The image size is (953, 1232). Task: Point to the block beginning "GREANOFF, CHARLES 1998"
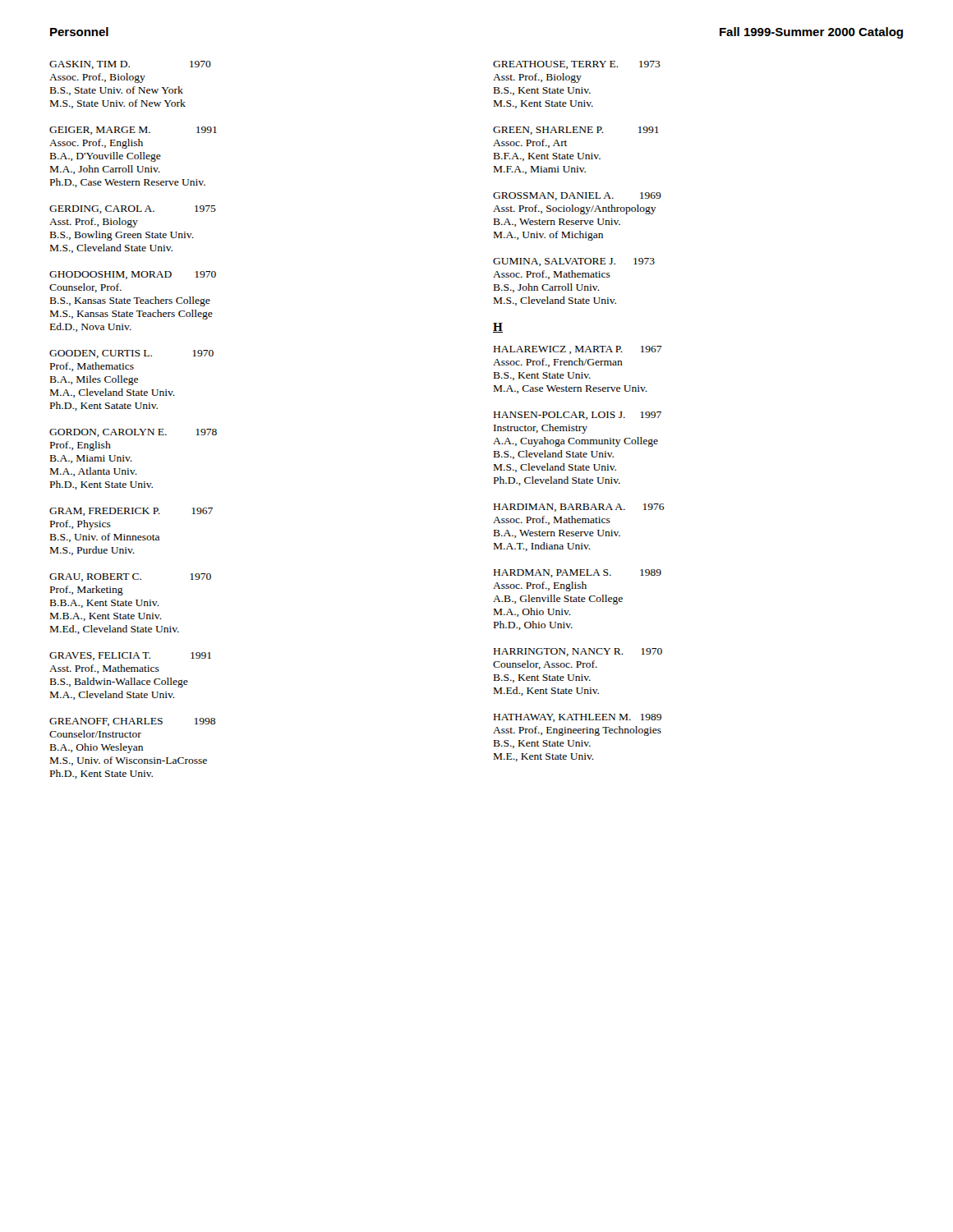click(132, 722)
